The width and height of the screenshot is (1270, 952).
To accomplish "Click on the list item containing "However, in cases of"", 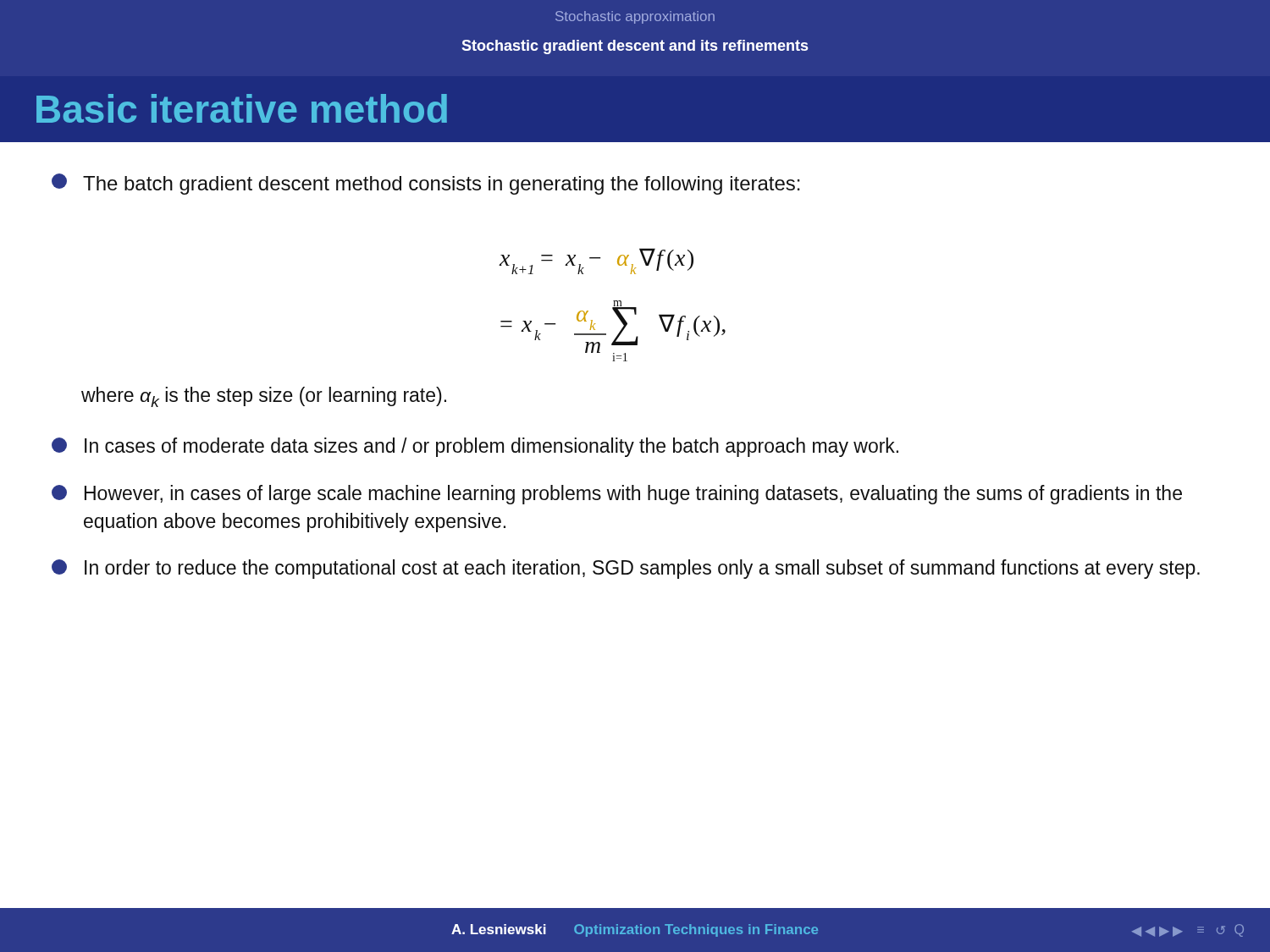I will coord(635,508).
